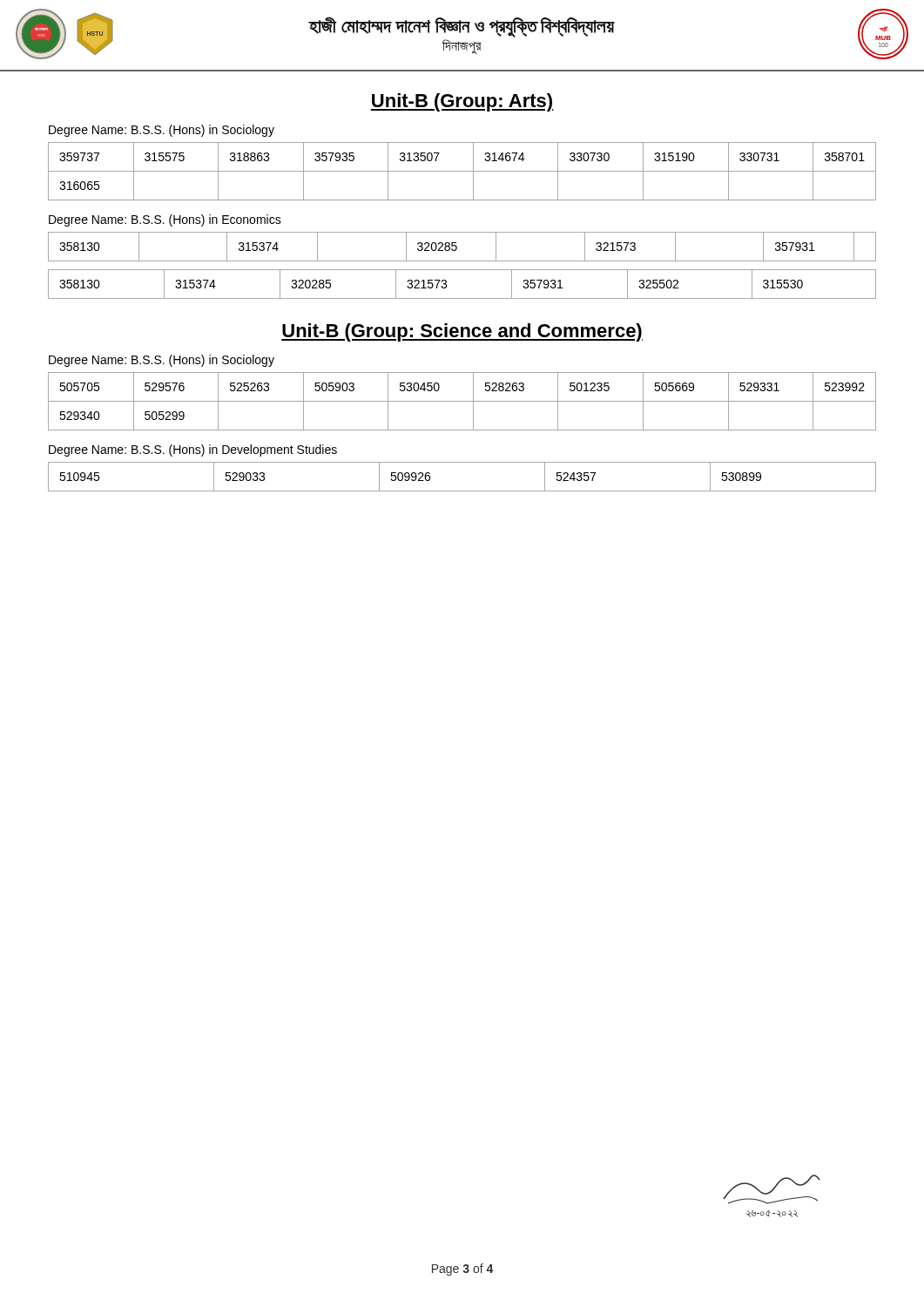
Task: Locate the table with the text "357935"
Action: [x=462, y=171]
